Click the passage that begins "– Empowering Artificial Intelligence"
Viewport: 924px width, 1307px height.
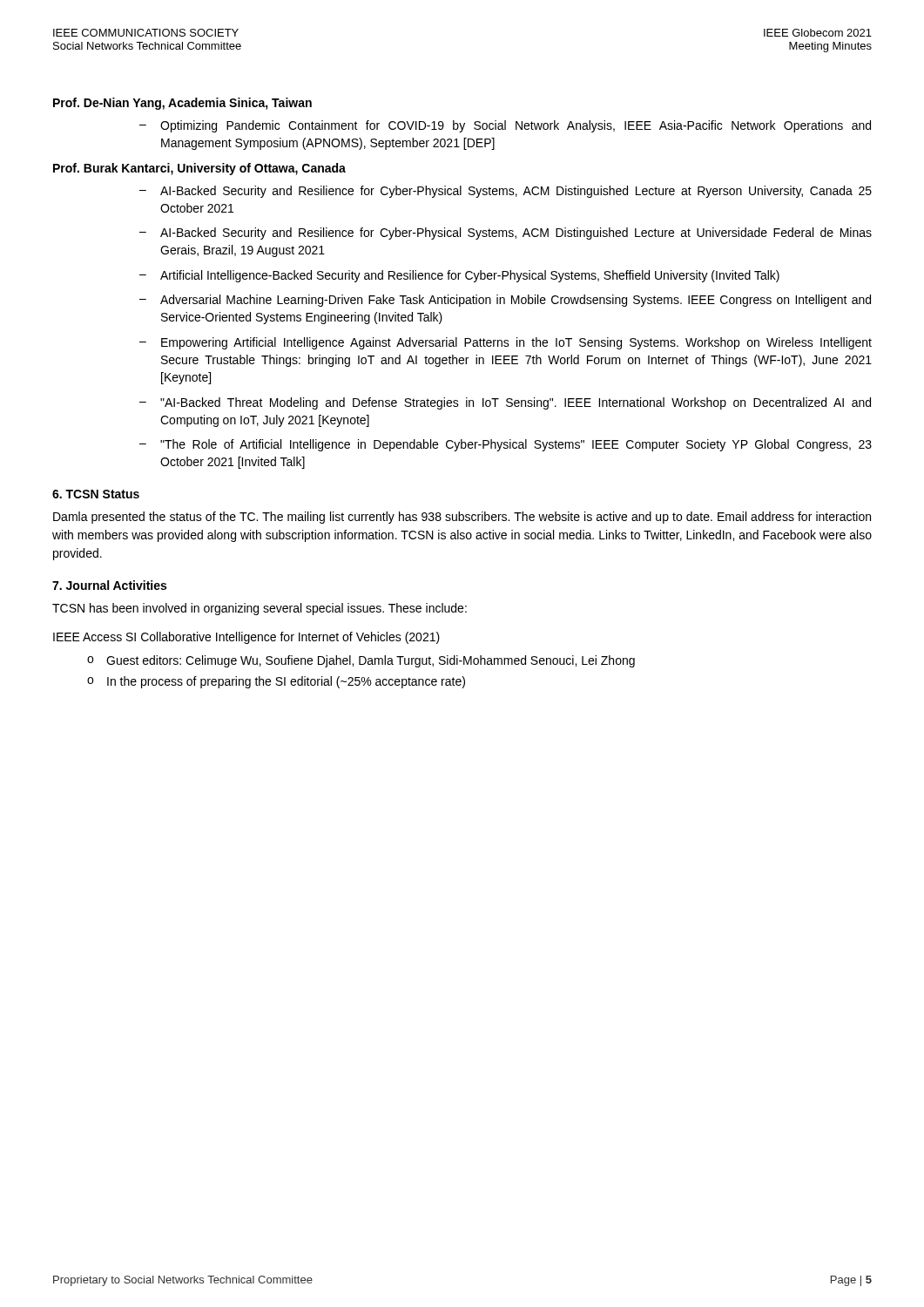pyautogui.click(x=506, y=360)
